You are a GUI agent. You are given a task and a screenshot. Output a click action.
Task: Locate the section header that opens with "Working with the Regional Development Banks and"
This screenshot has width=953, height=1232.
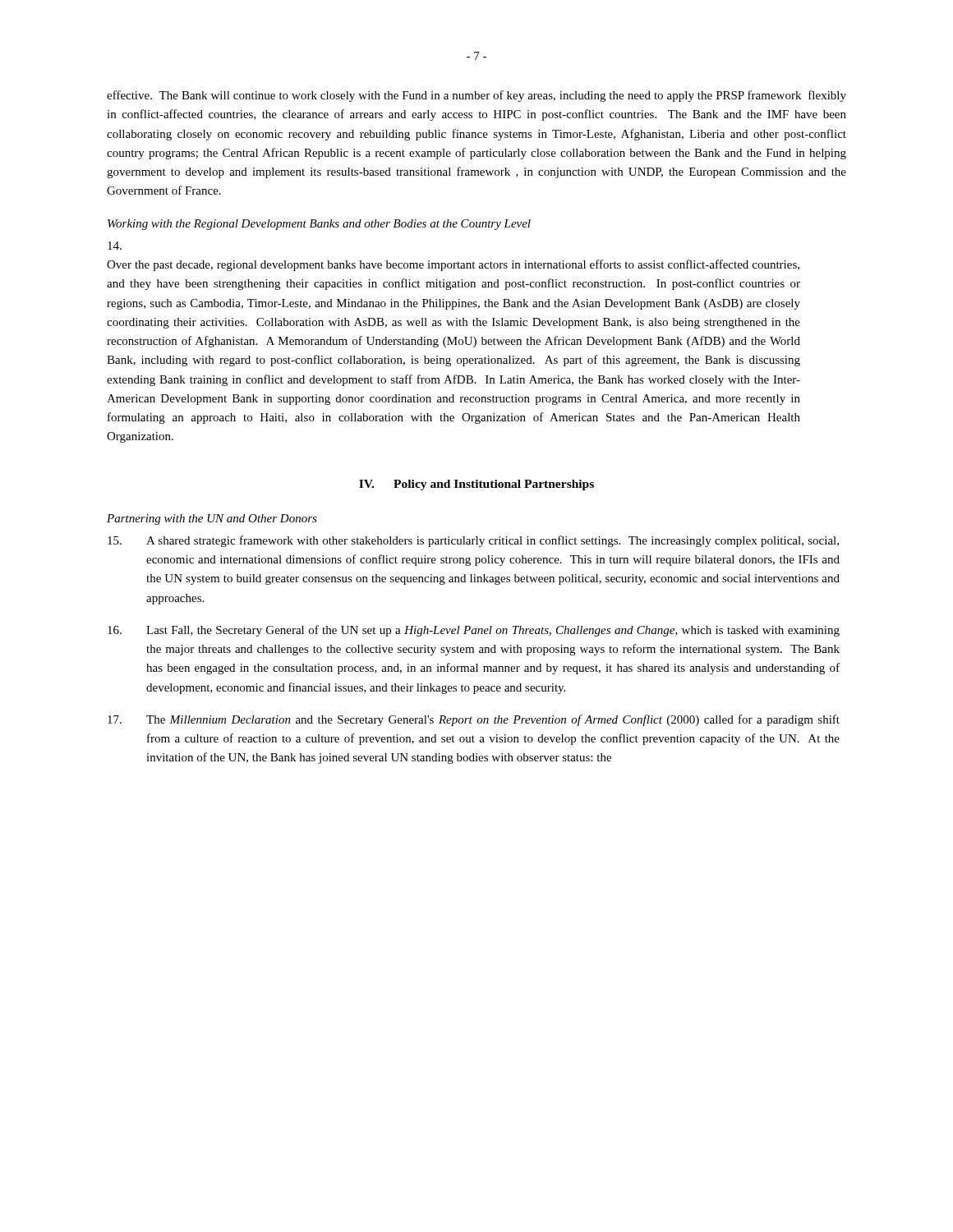pyautogui.click(x=319, y=223)
